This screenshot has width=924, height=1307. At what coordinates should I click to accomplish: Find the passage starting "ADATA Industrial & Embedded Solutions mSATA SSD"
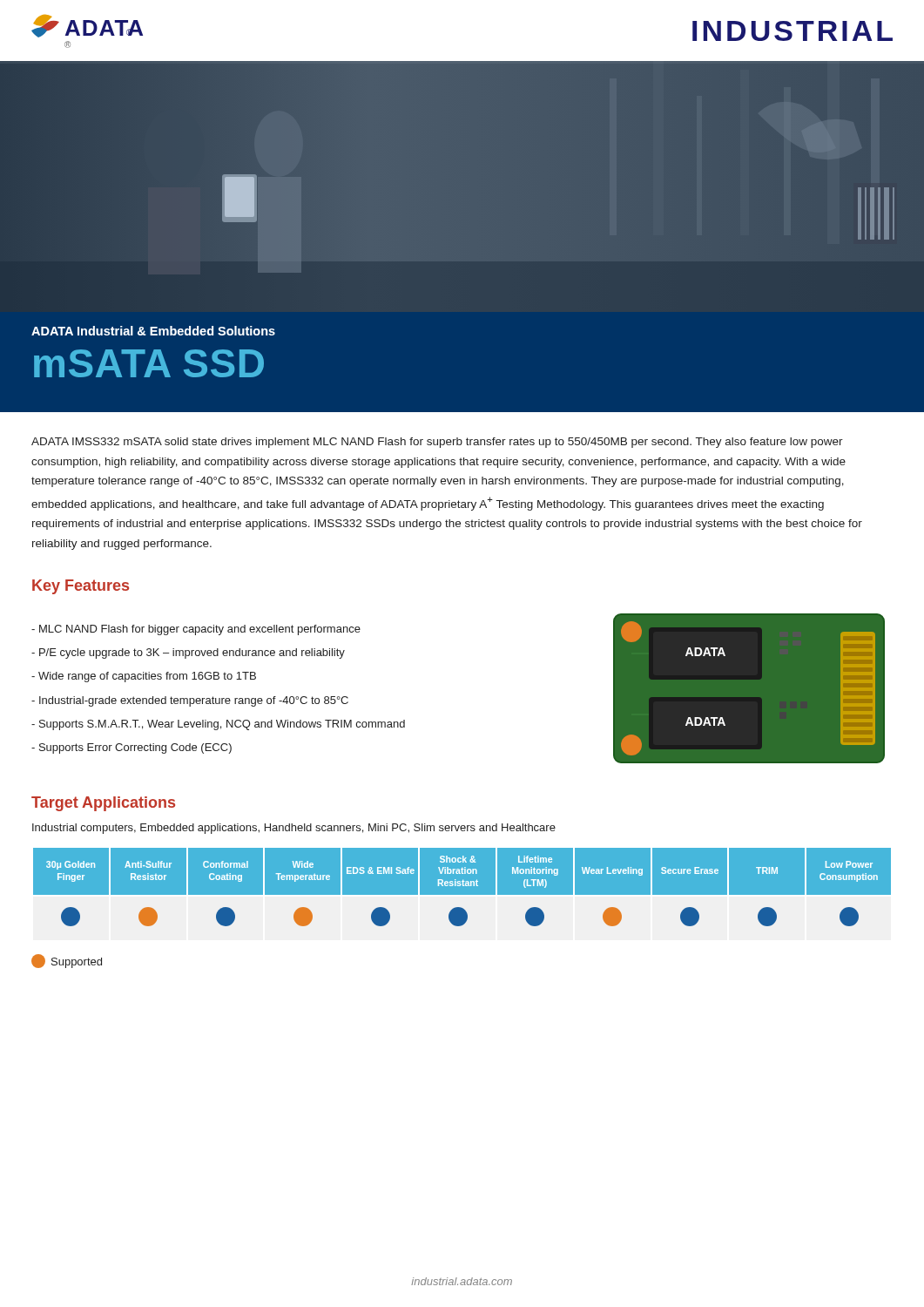[x=153, y=355]
